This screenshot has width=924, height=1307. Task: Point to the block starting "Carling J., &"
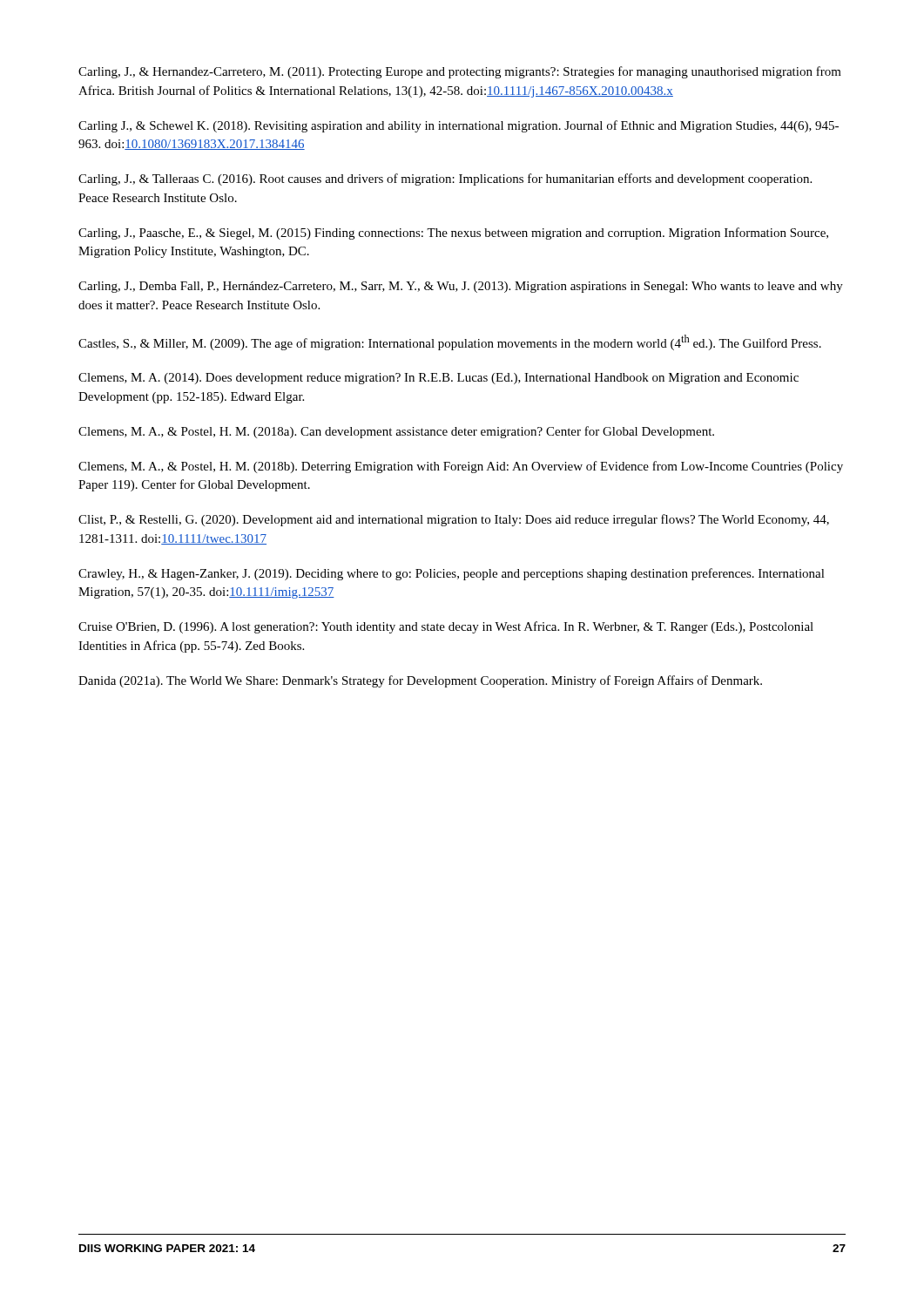click(459, 134)
